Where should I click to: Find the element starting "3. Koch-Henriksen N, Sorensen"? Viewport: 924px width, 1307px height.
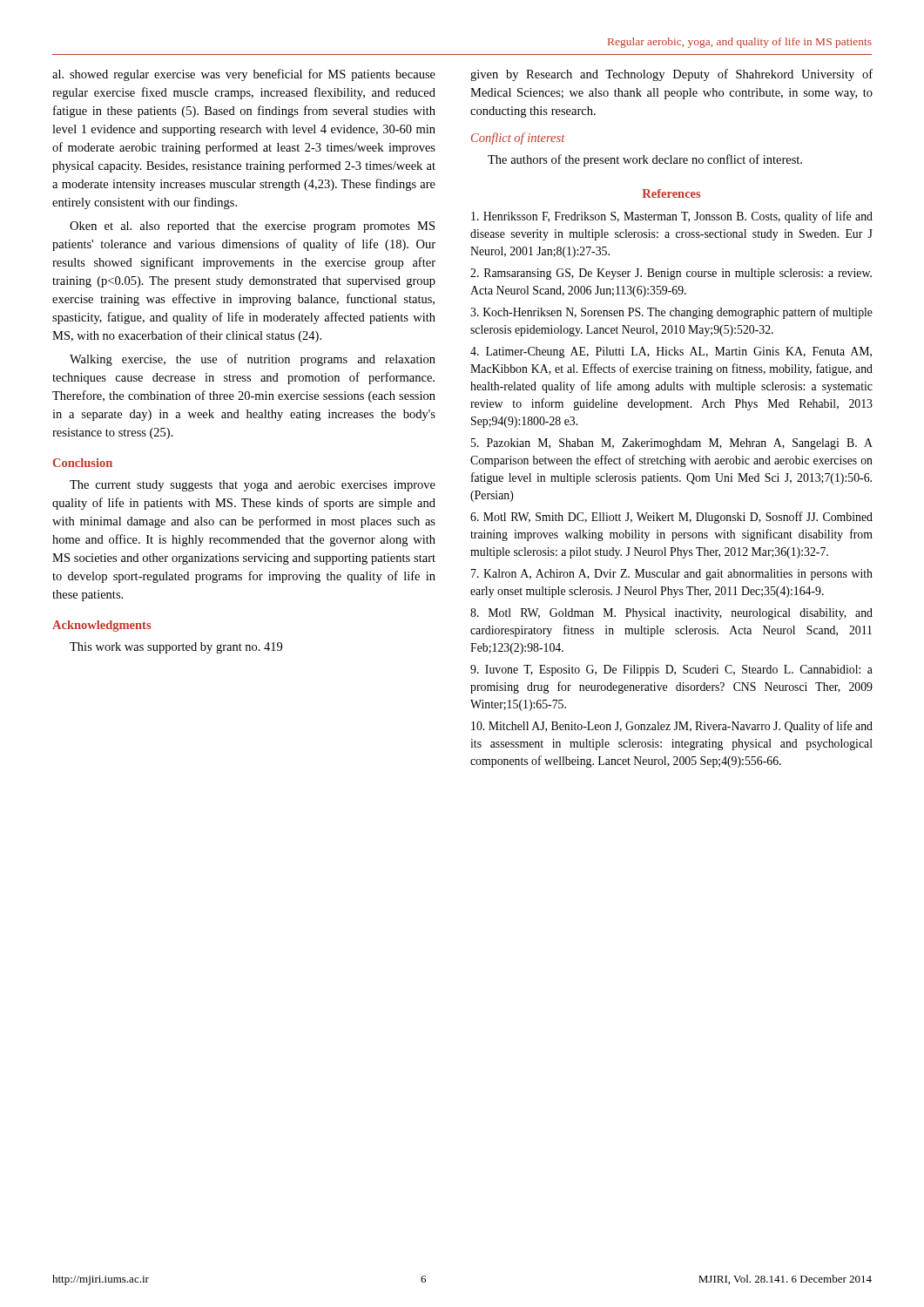(671, 322)
